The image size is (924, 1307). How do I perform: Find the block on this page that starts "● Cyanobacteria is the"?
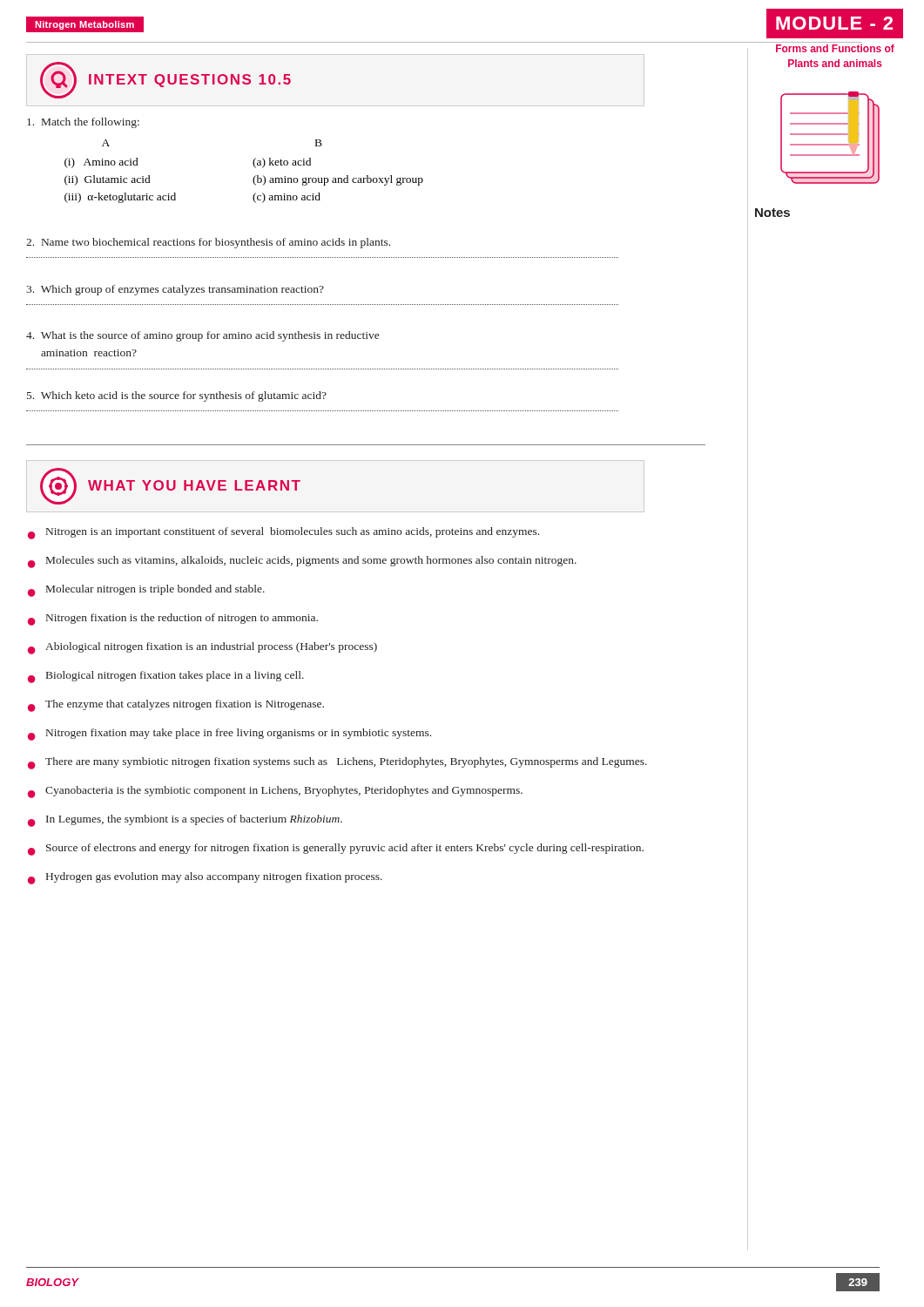[x=275, y=793]
